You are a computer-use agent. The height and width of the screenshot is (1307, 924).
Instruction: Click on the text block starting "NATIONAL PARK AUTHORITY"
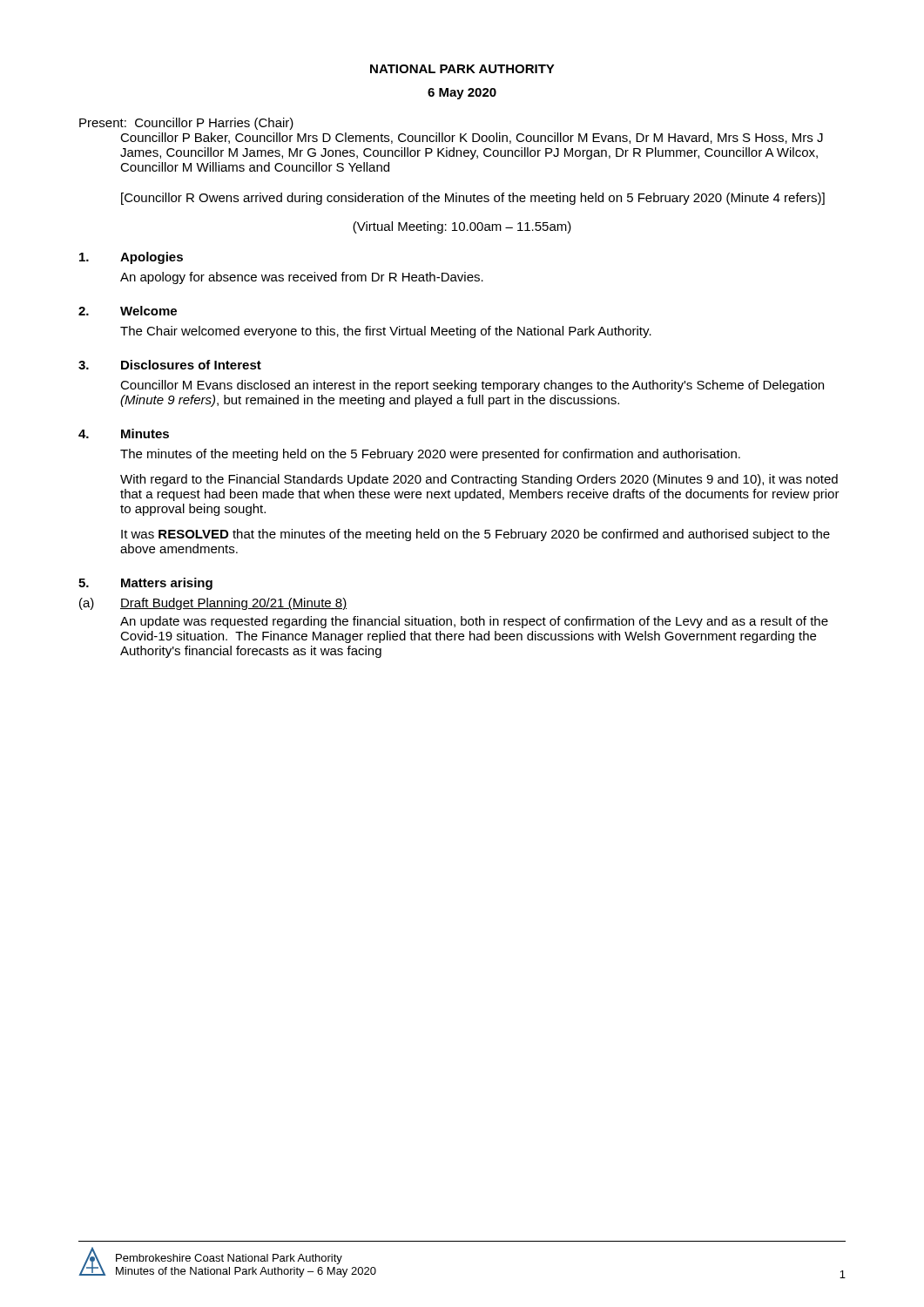coord(462,68)
